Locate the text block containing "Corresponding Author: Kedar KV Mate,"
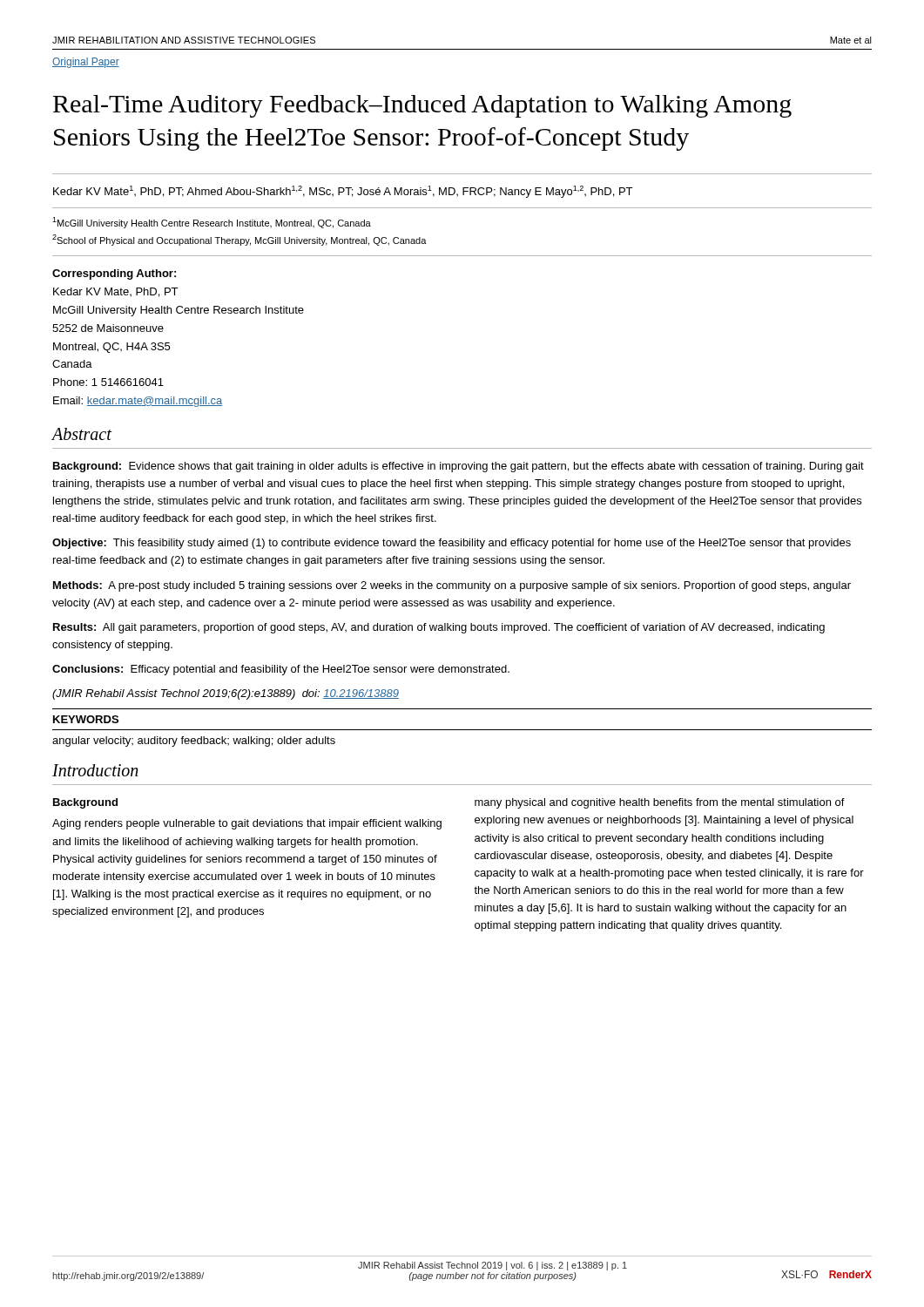 [178, 337]
